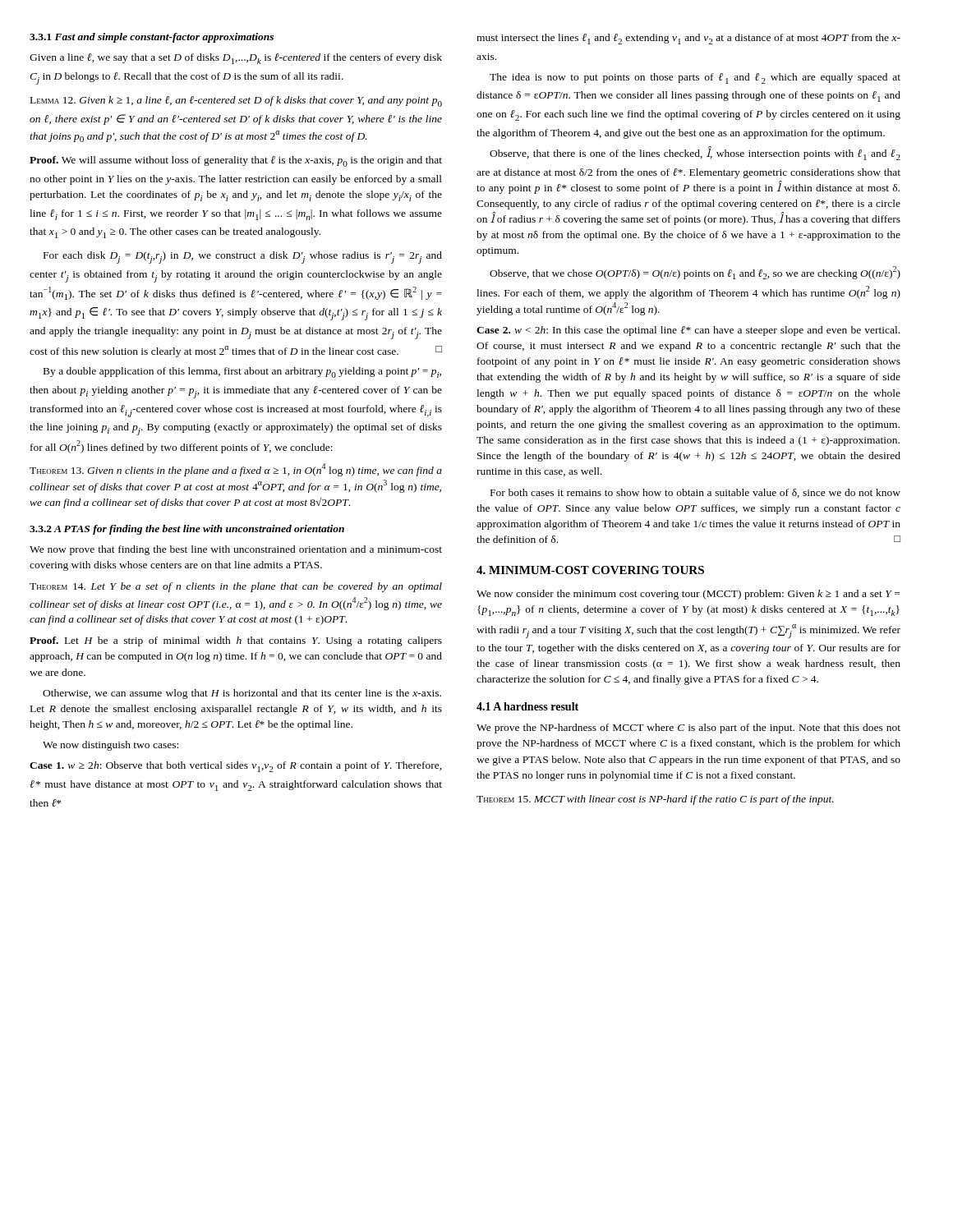Select the text block containing "Case 1. w ≥"
The width and height of the screenshot is (953, 1232).
pyautogui.click(x=236, y=784)
